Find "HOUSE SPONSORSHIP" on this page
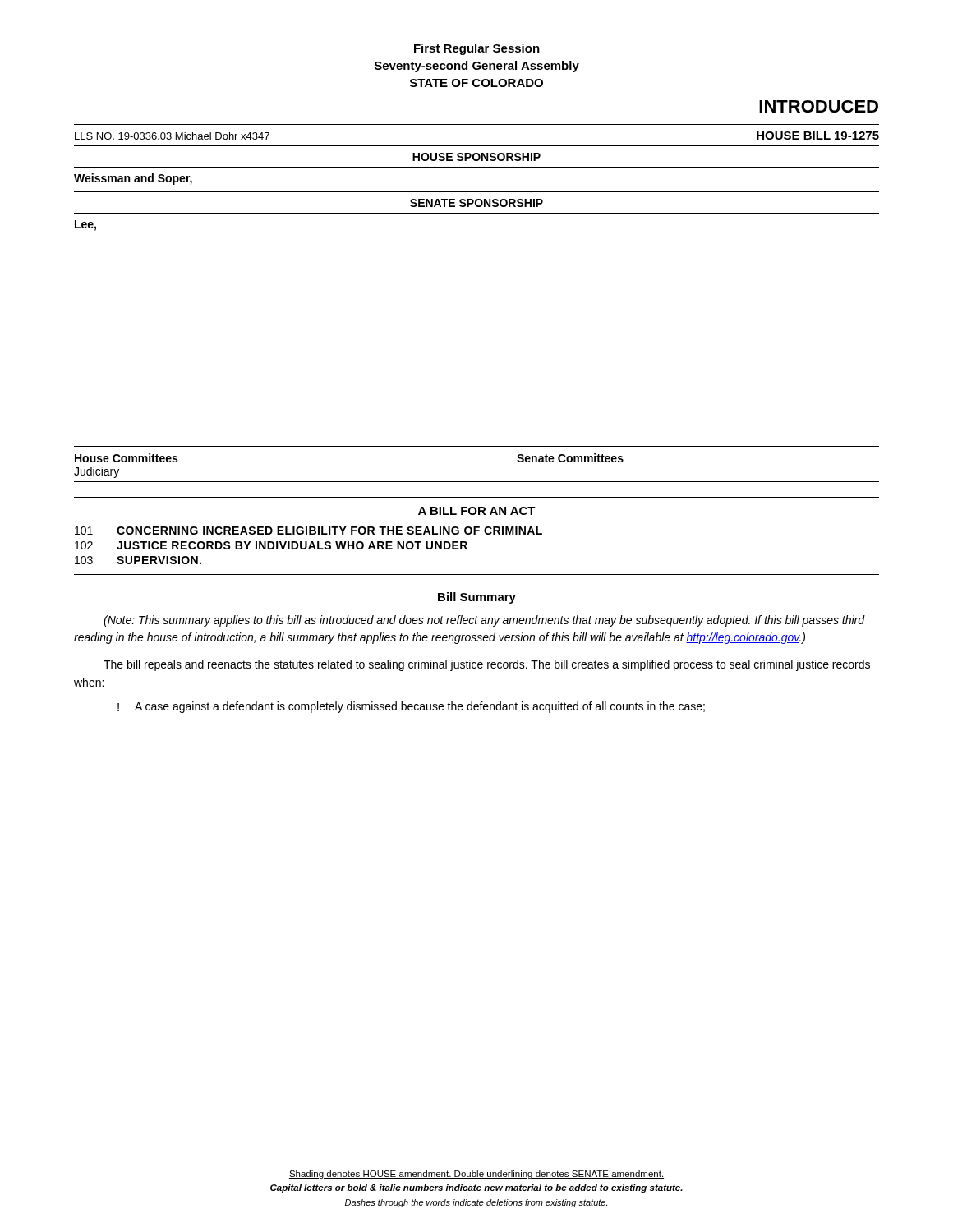953x1232 pixels. click(476, 157)
